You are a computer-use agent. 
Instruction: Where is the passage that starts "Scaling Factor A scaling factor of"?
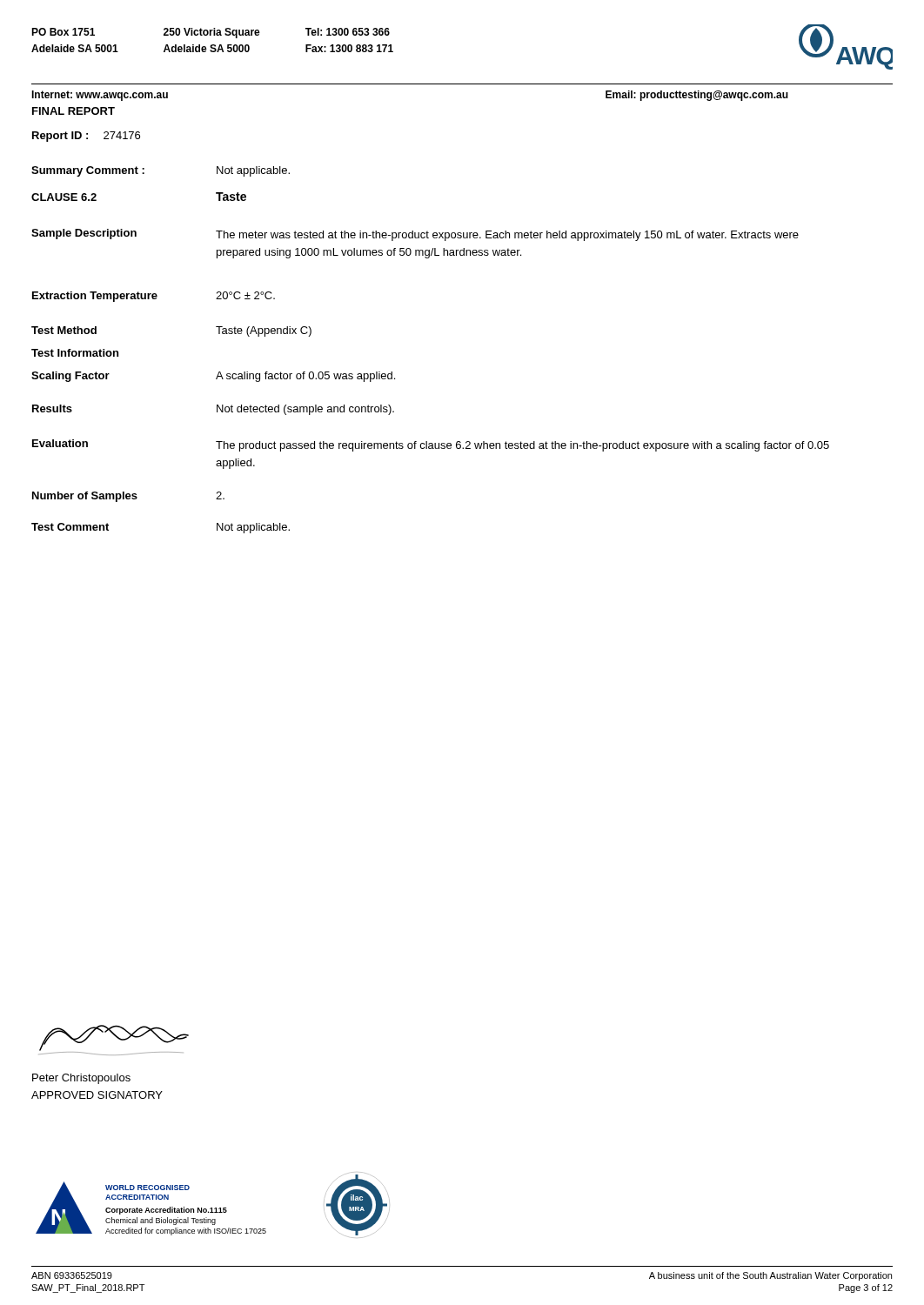point(214,375)
